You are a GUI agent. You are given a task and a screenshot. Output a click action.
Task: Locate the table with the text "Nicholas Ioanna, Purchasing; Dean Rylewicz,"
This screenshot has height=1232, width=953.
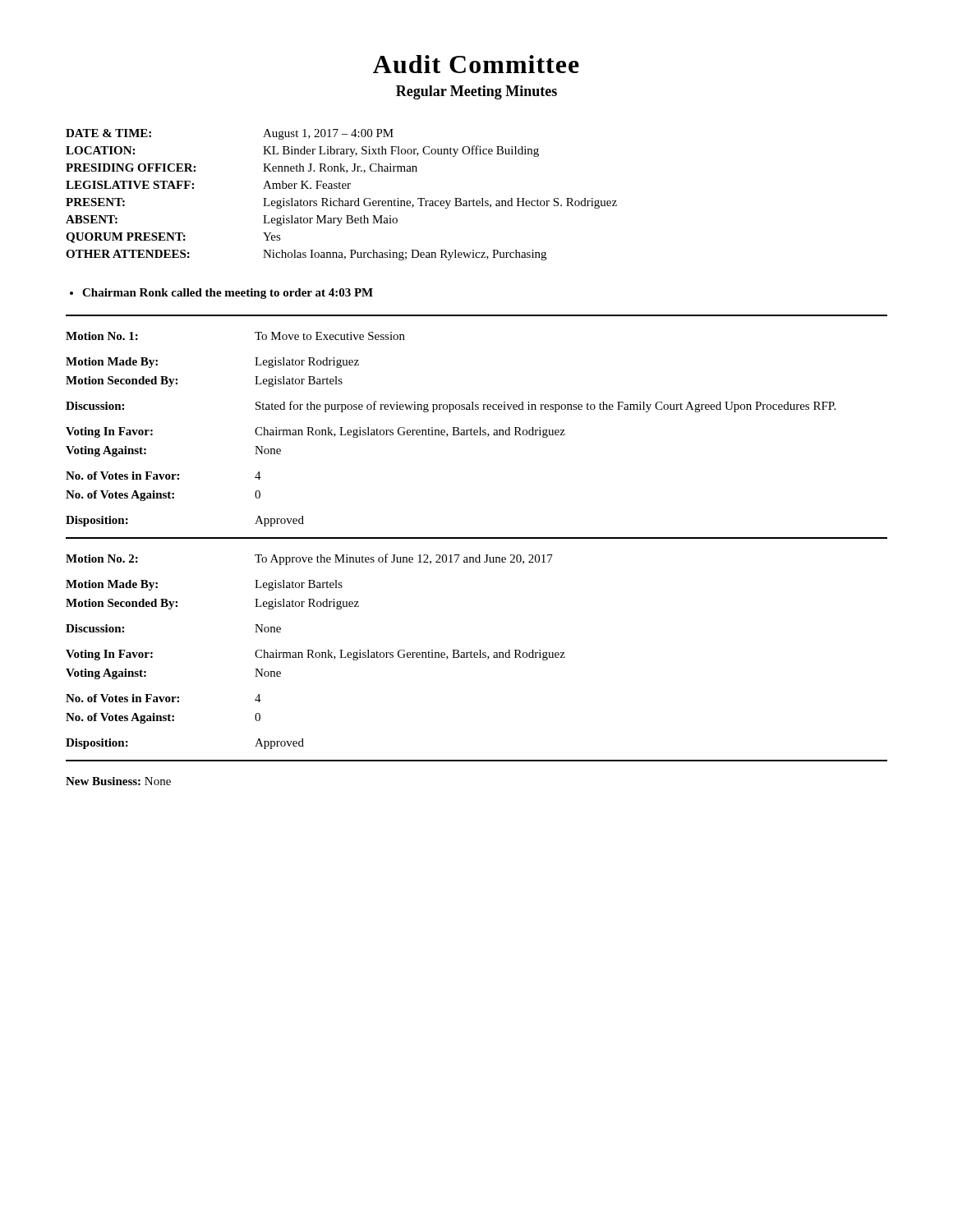pyautogui.click(x=476, y=194)
